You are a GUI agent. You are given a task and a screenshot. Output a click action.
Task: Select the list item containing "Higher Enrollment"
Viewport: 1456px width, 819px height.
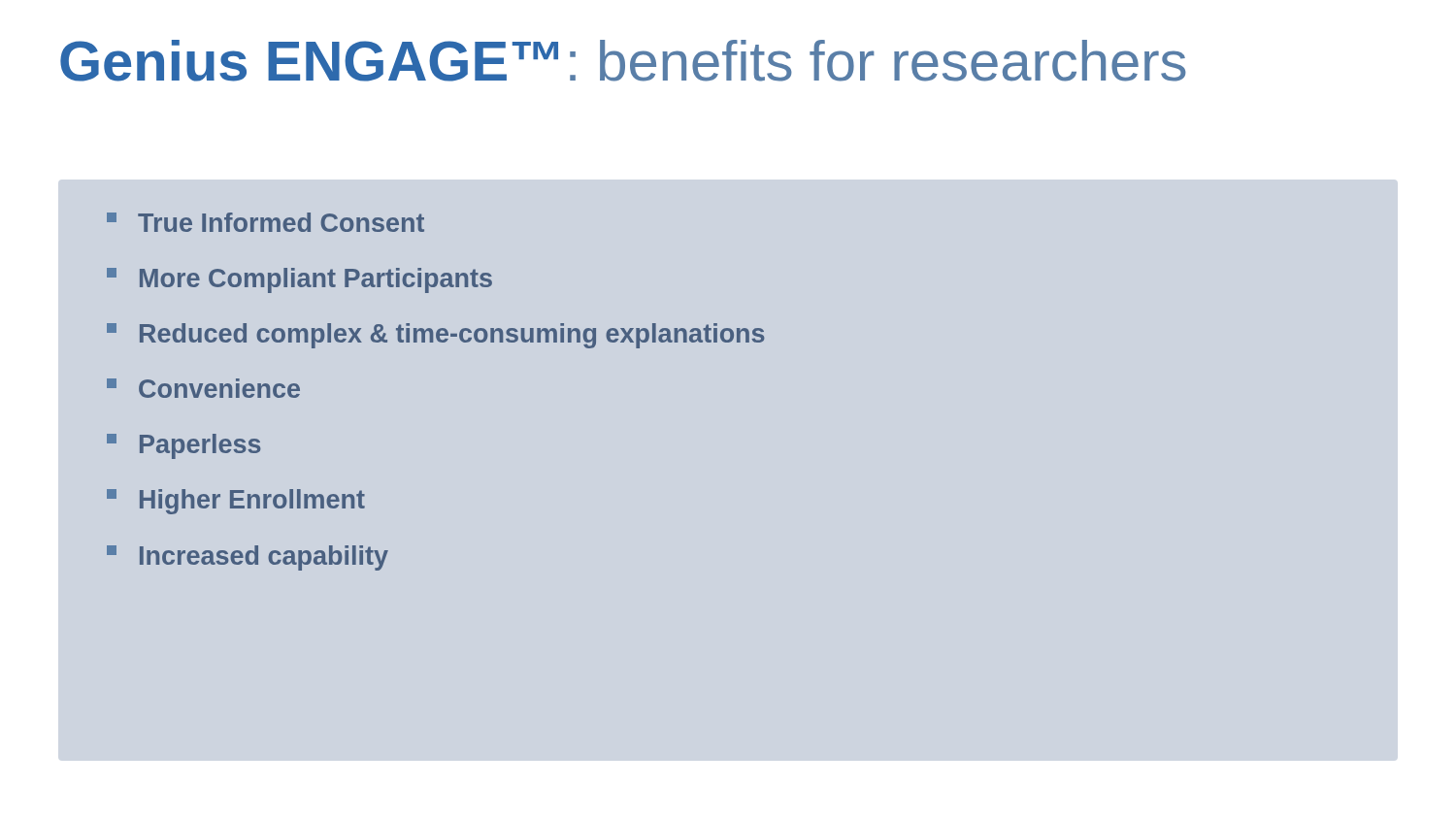point(236,501)
